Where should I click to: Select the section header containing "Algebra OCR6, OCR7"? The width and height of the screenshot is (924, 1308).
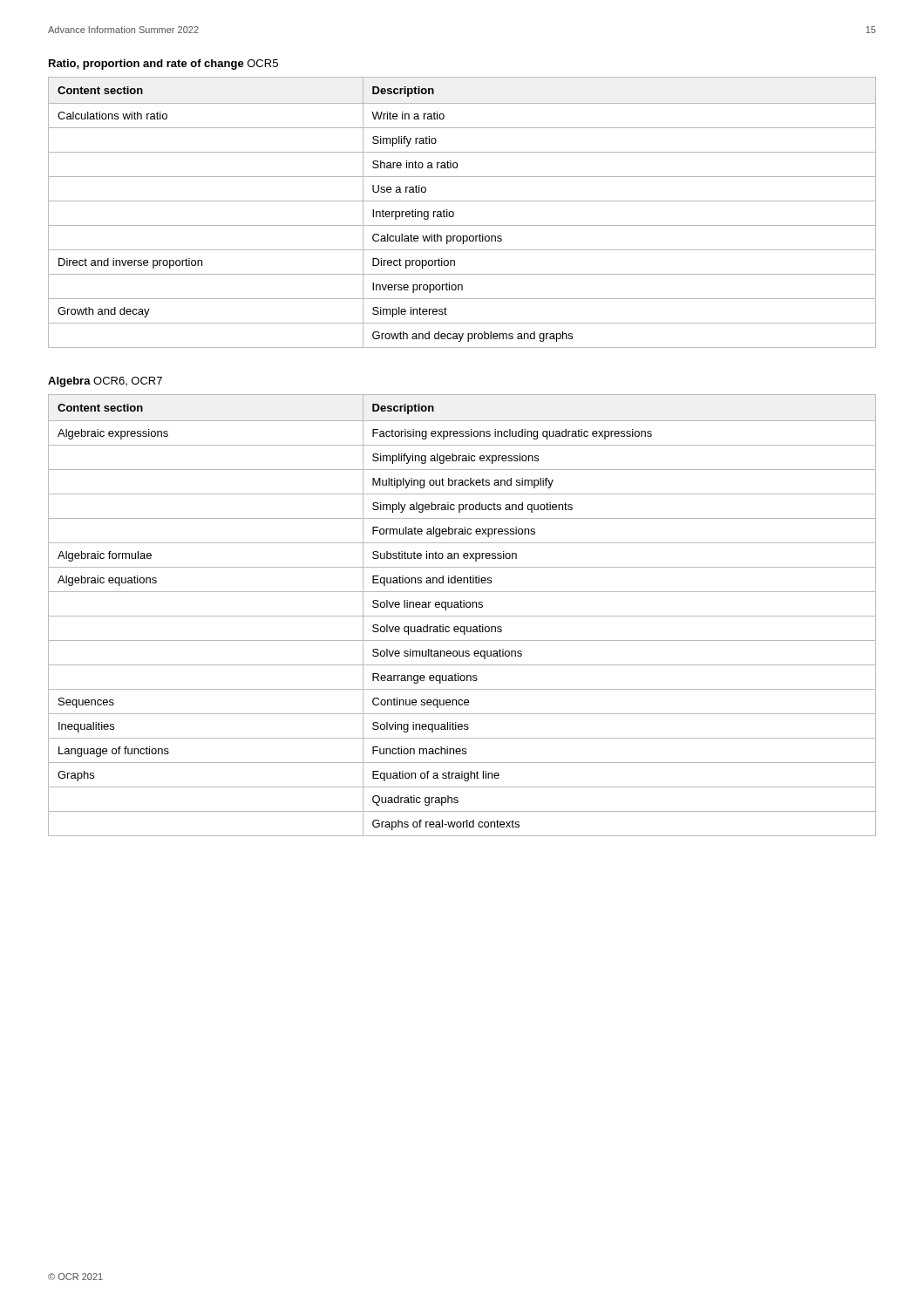click(105, 381)
